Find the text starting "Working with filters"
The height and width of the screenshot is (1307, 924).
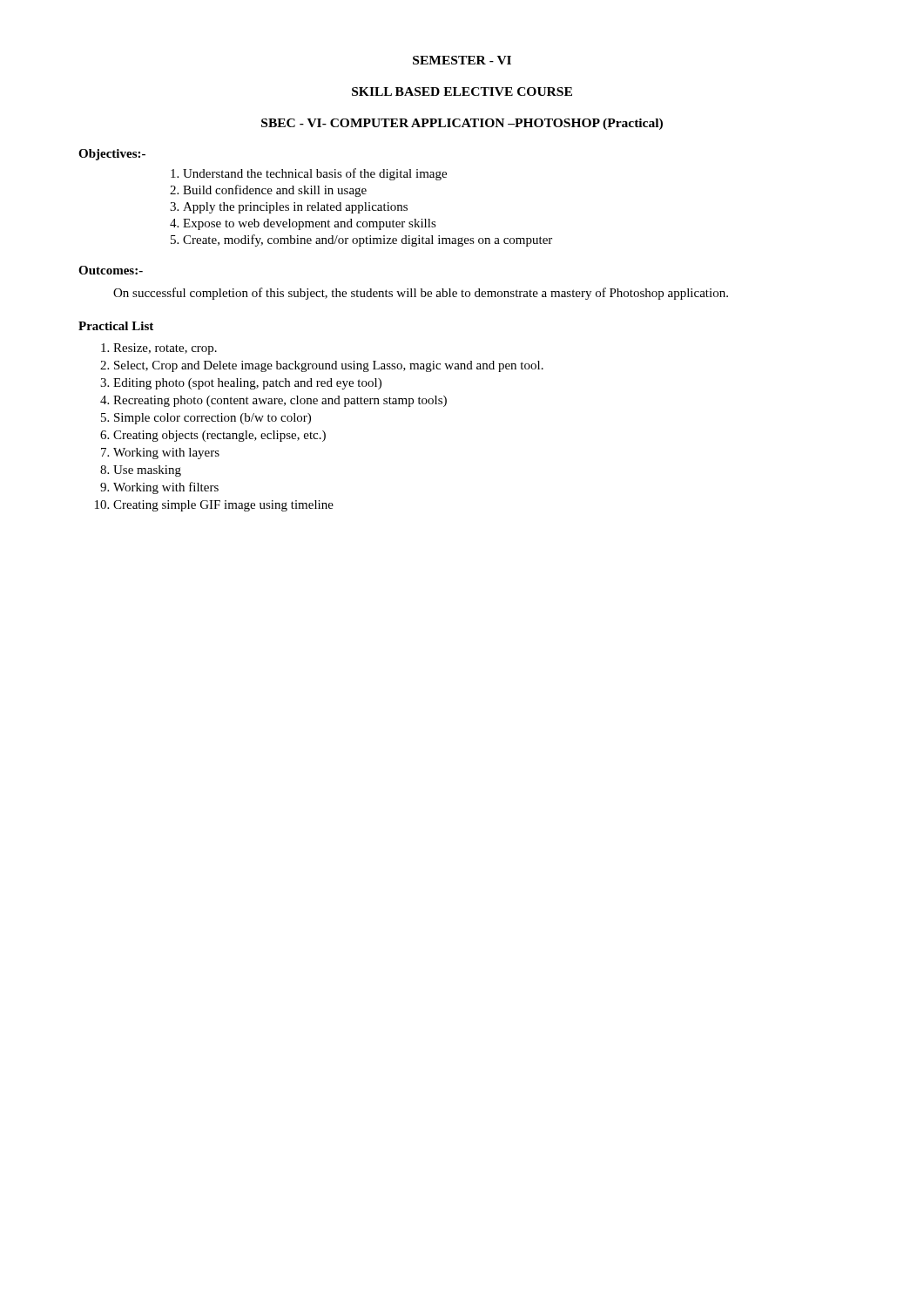click(166, 487)
